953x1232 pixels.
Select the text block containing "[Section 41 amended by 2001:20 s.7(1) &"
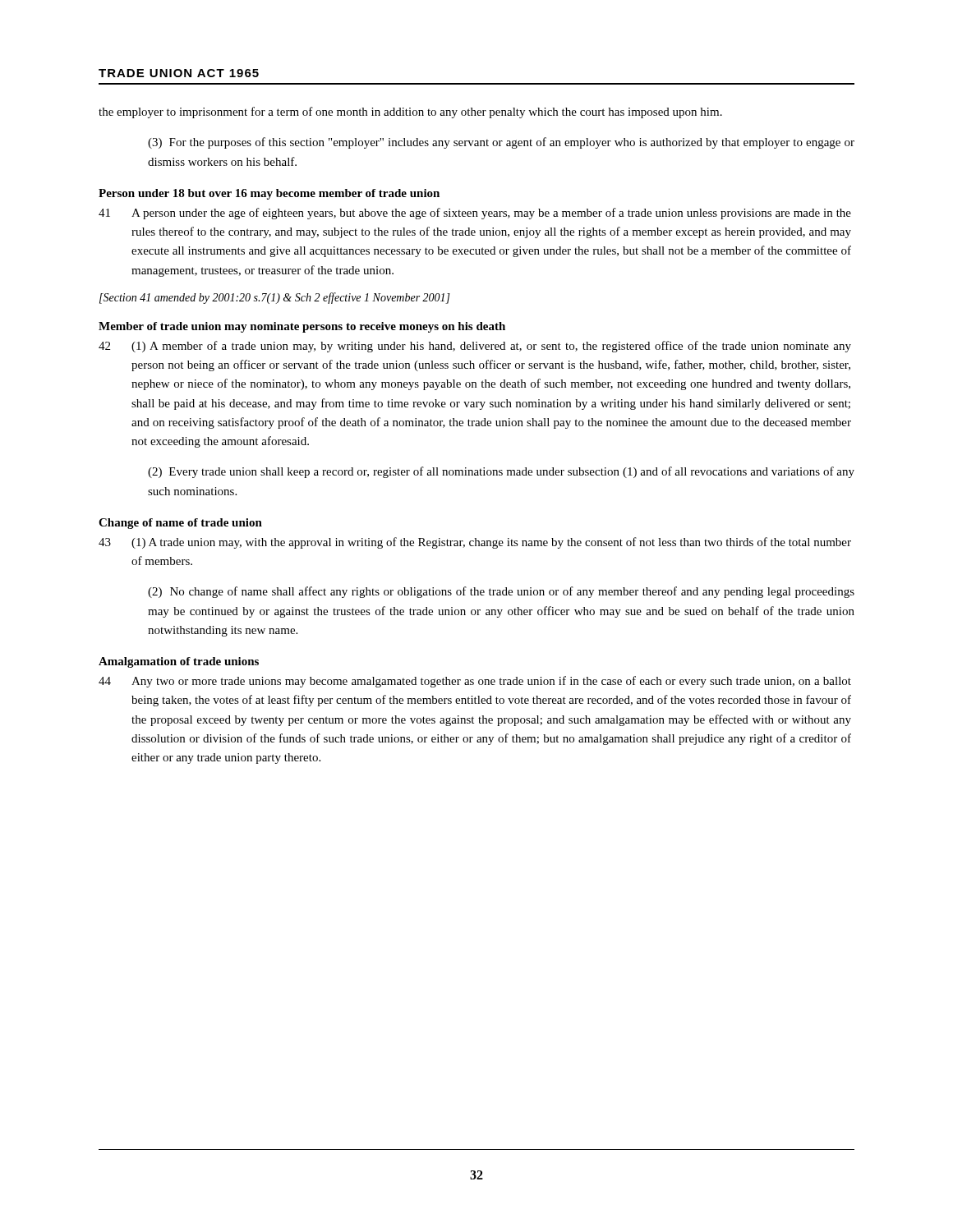274,298
